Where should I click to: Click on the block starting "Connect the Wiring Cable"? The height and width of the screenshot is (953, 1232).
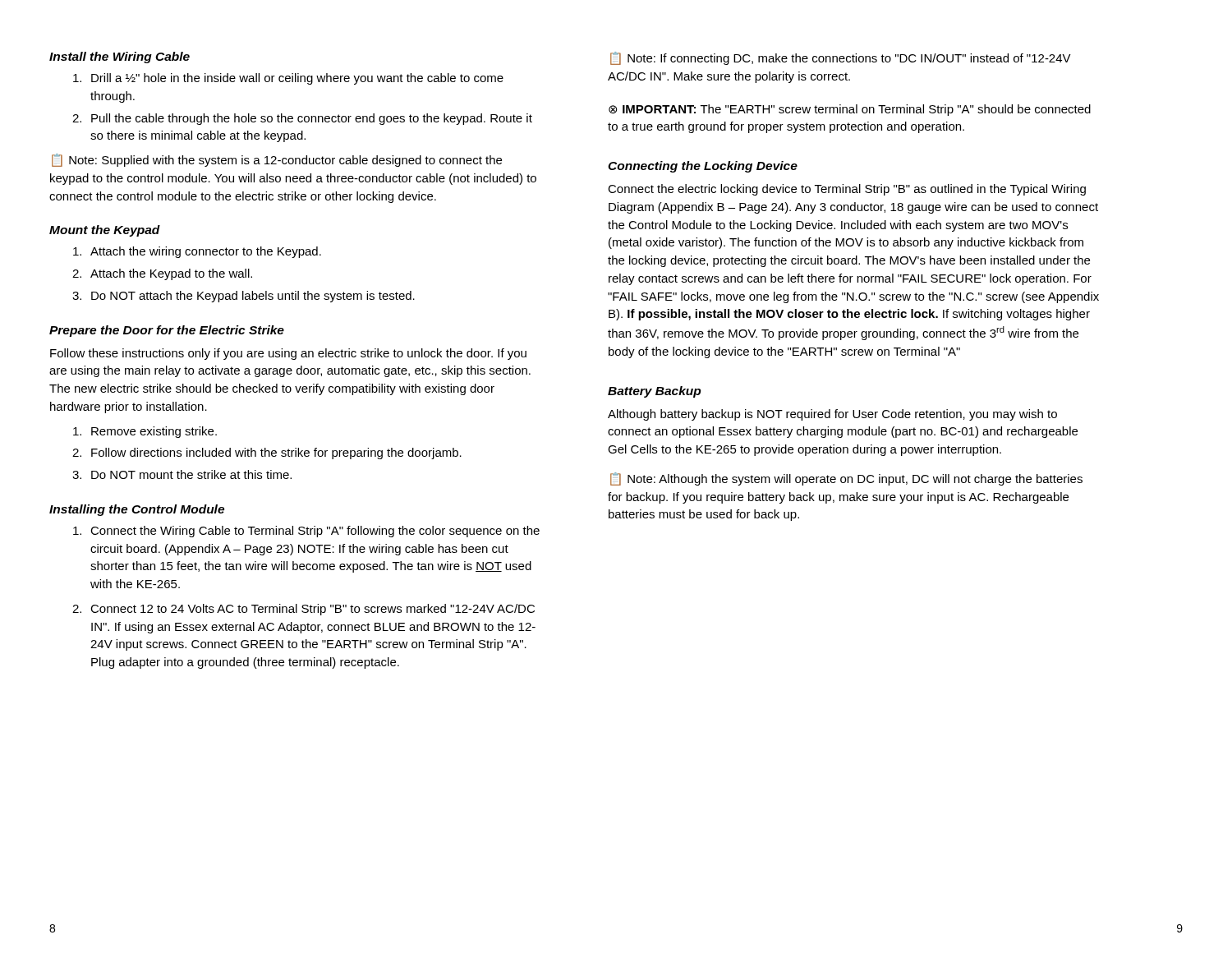tap(307, 557)
